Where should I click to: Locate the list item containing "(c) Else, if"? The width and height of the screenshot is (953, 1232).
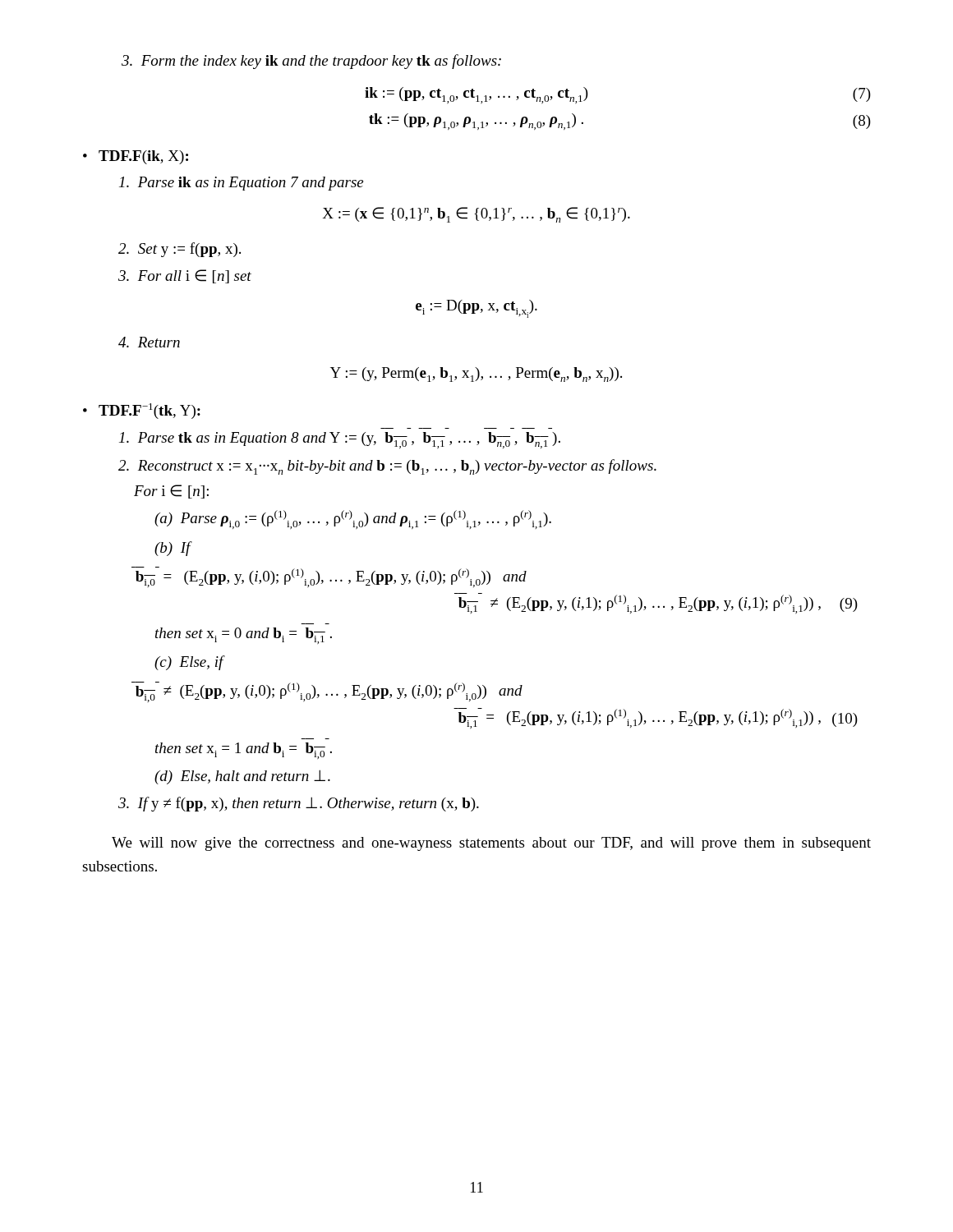click(x=189, y=661)
